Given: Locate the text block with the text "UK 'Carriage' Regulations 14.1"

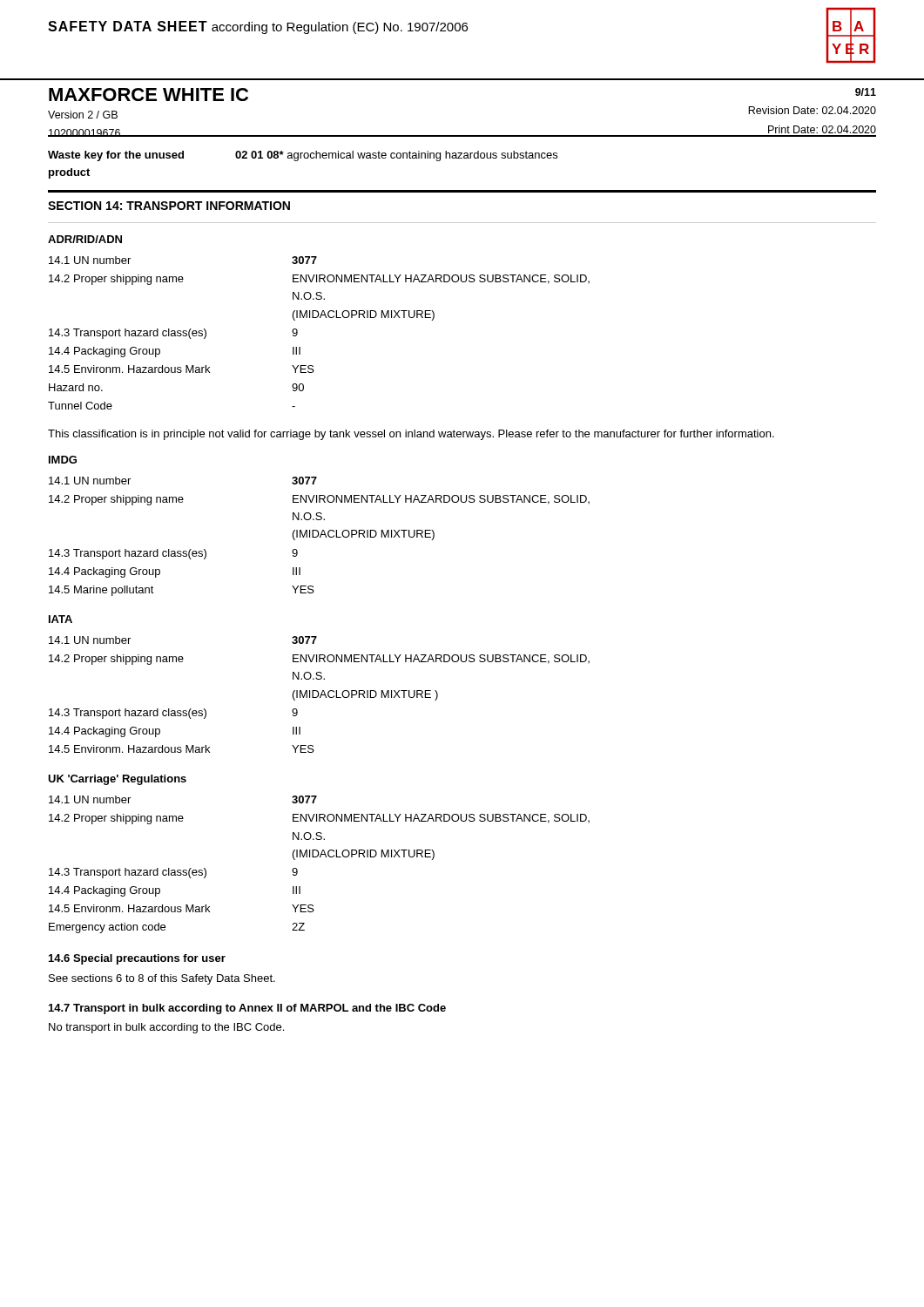Looking at the screenshot, I should (x=117, y=780).
